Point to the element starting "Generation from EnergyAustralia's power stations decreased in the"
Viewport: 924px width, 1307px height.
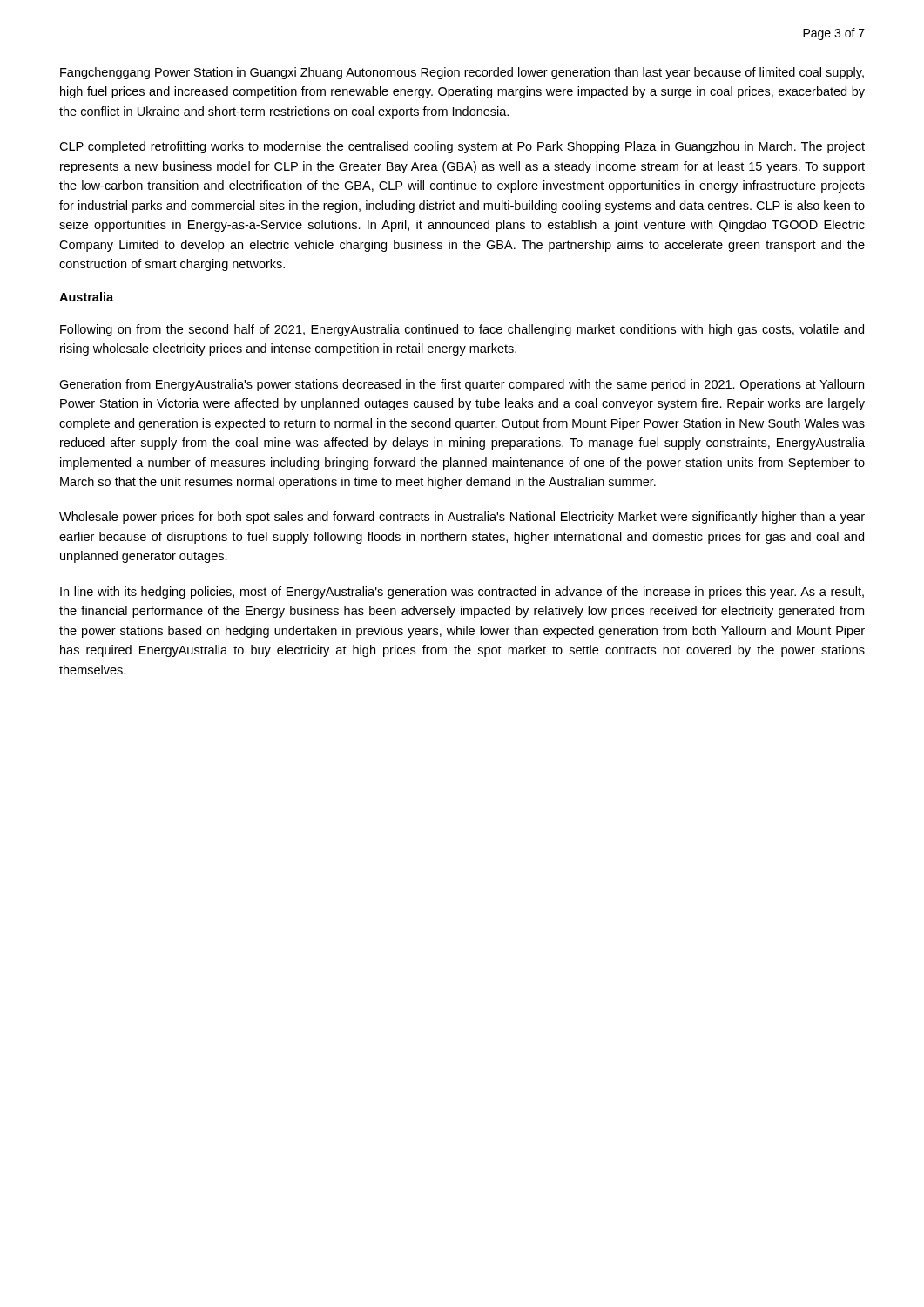coord(462,433)
